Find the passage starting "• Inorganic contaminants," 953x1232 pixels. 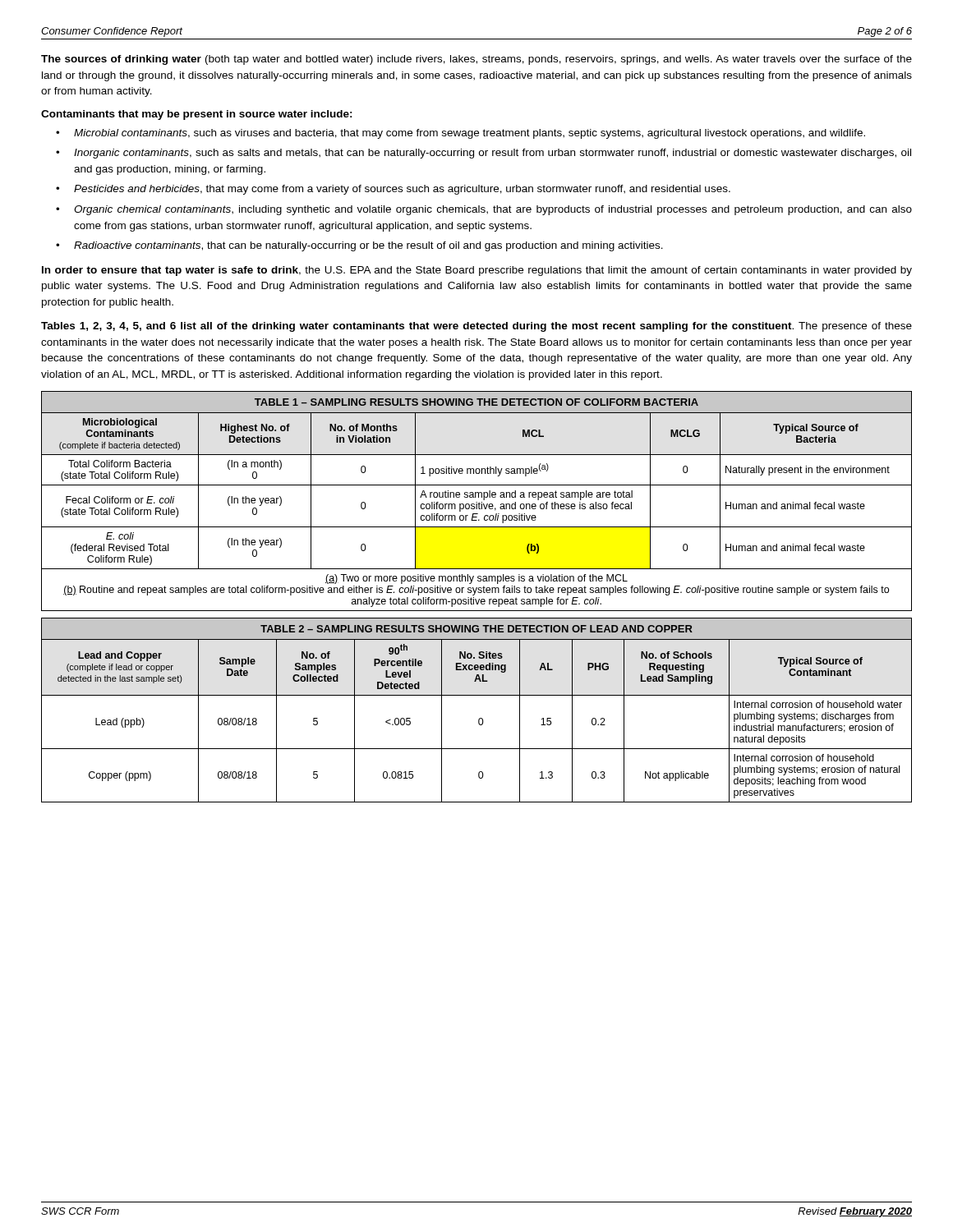click(484, 161)
